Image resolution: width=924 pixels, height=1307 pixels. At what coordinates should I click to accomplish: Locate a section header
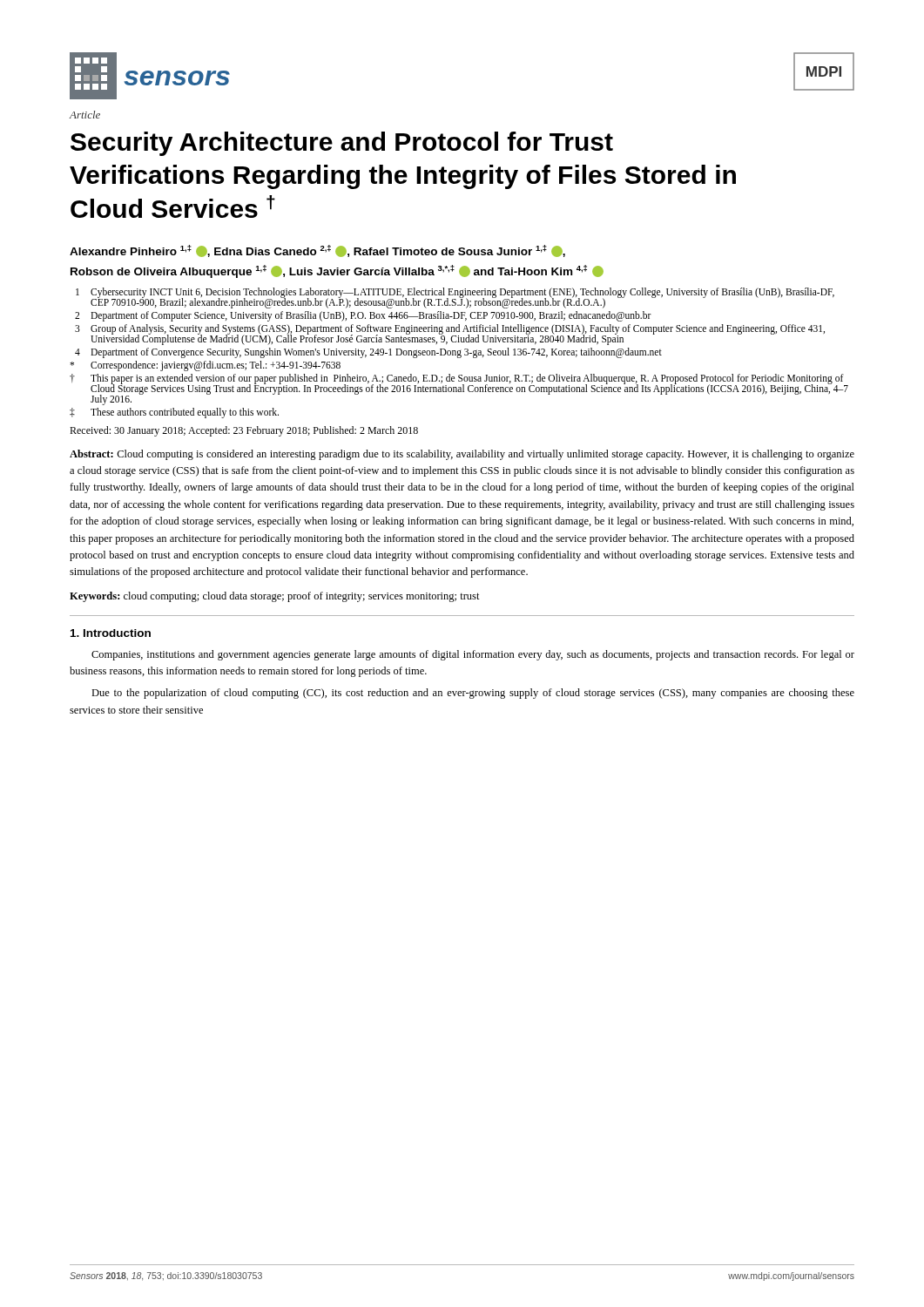111,633
